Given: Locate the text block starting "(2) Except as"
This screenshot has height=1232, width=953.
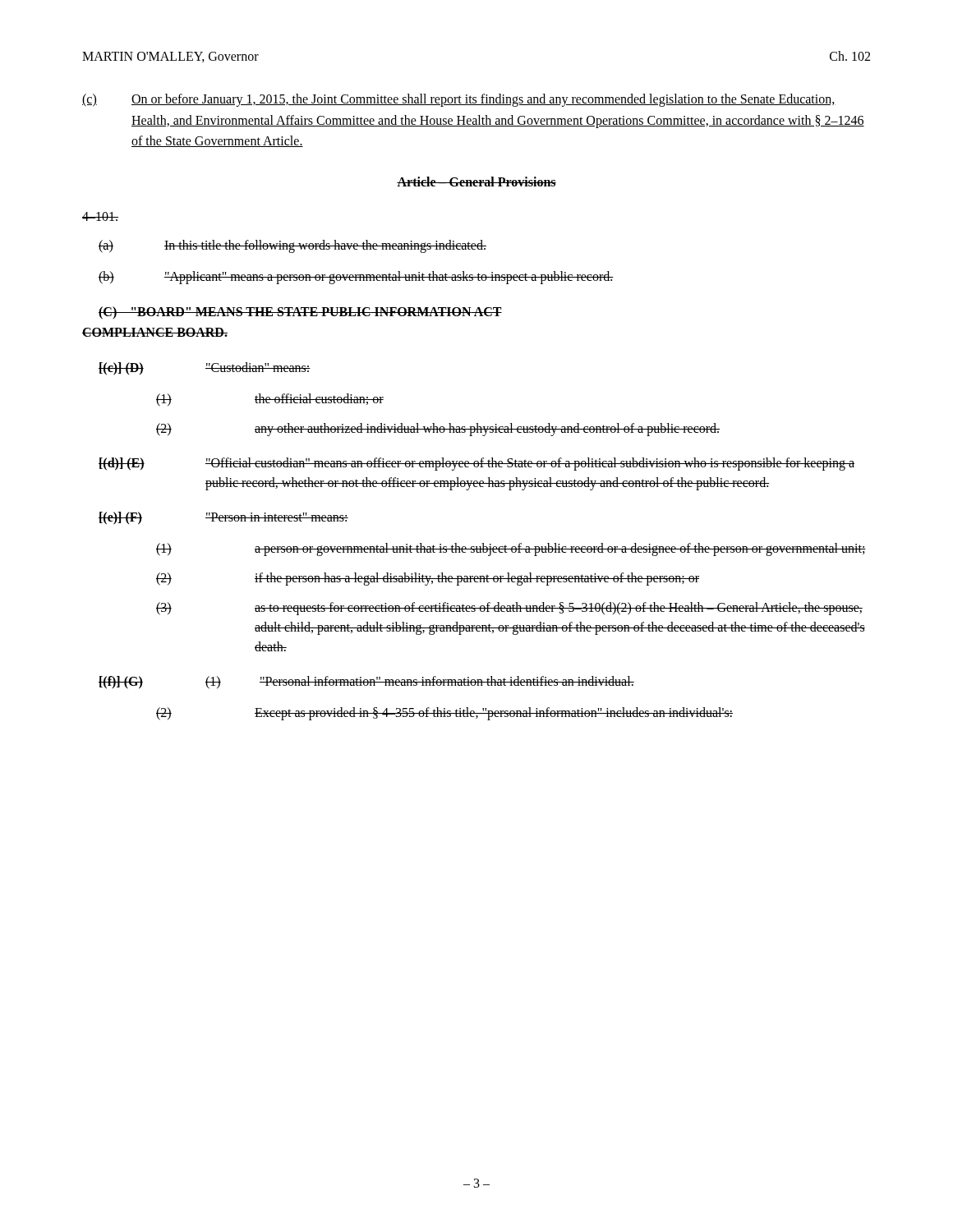Looking at the screenshot, I should click(408, 713).
